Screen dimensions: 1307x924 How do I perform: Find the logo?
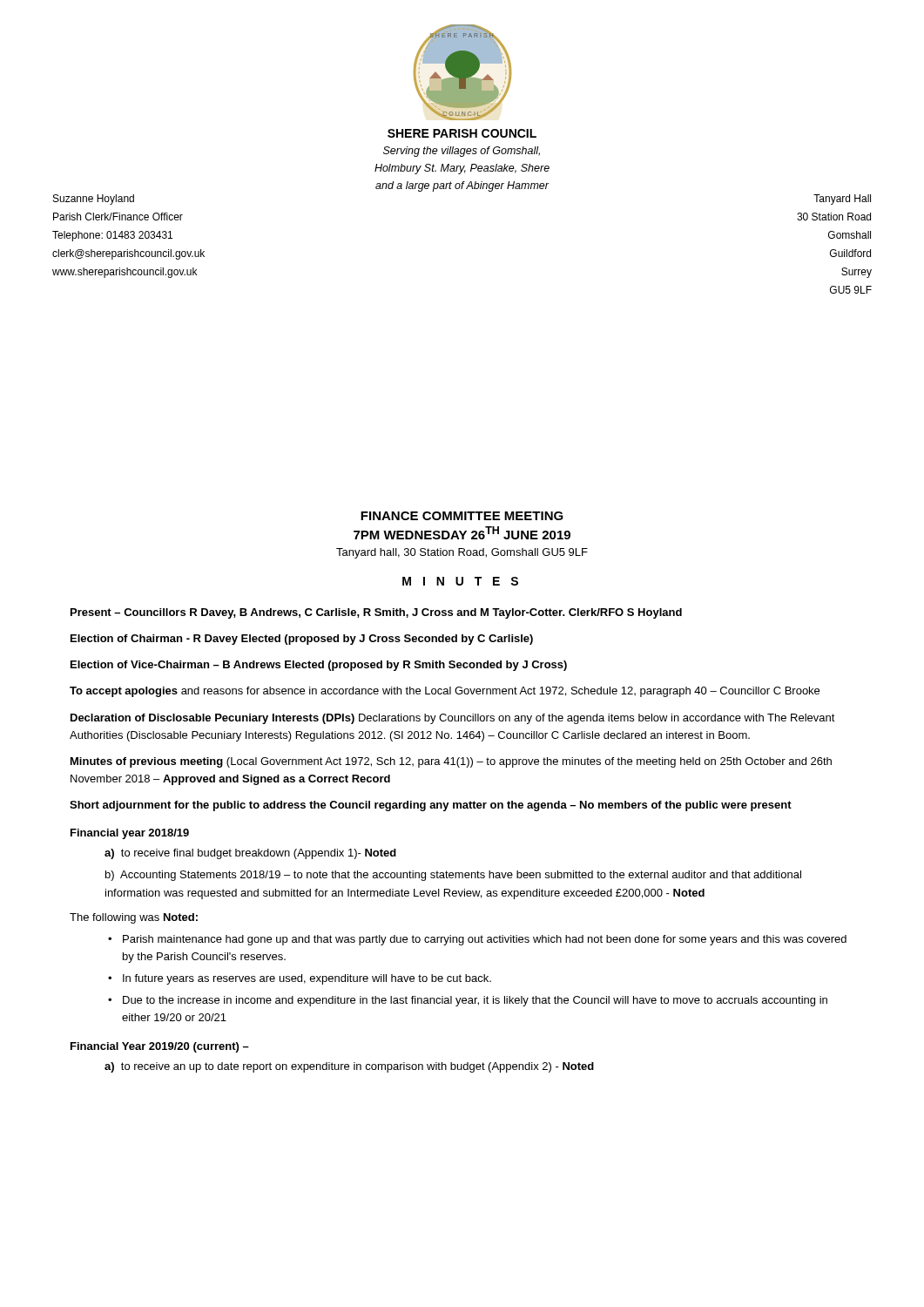462,61
